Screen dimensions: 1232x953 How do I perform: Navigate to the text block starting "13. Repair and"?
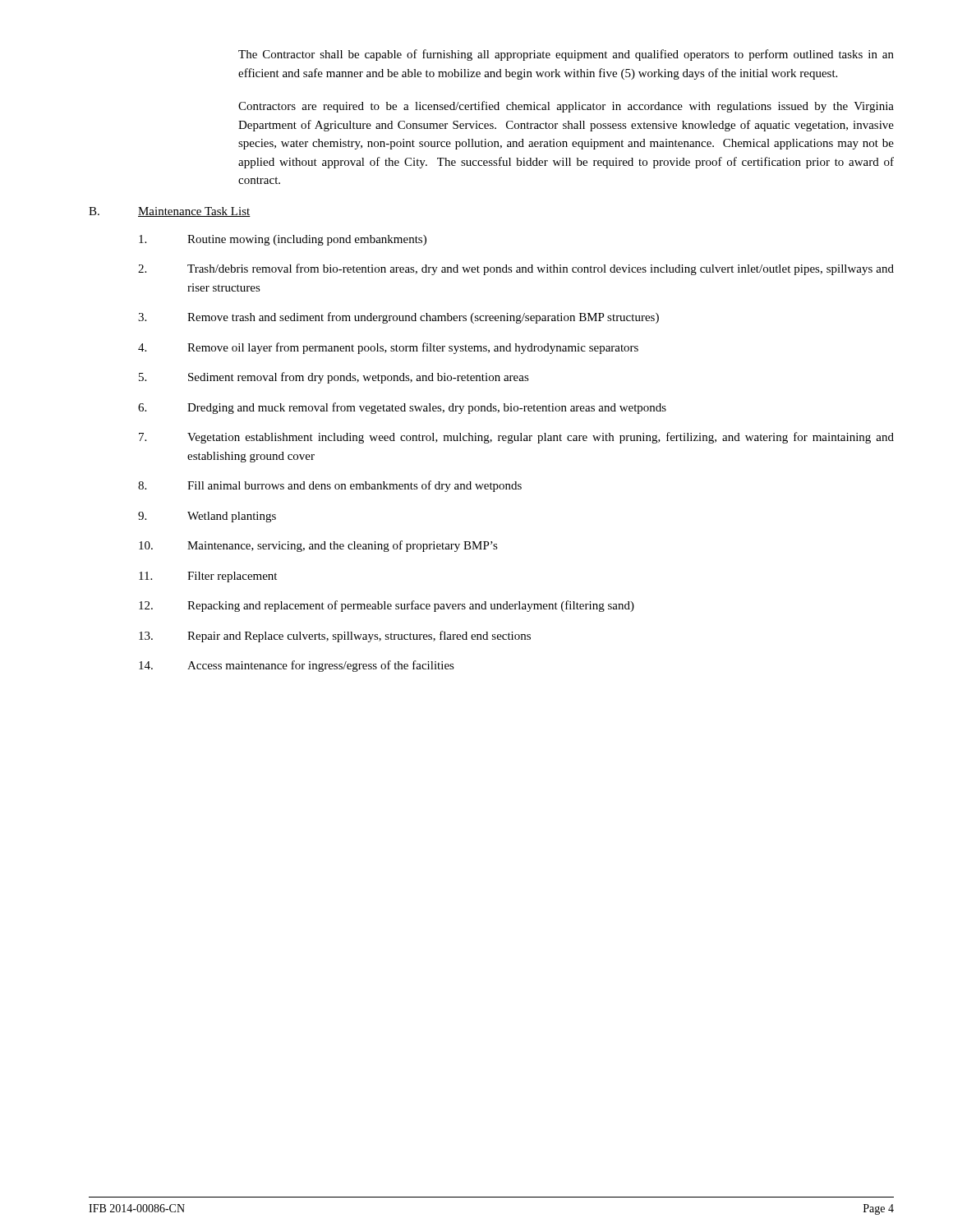click(x=516, y=635)
